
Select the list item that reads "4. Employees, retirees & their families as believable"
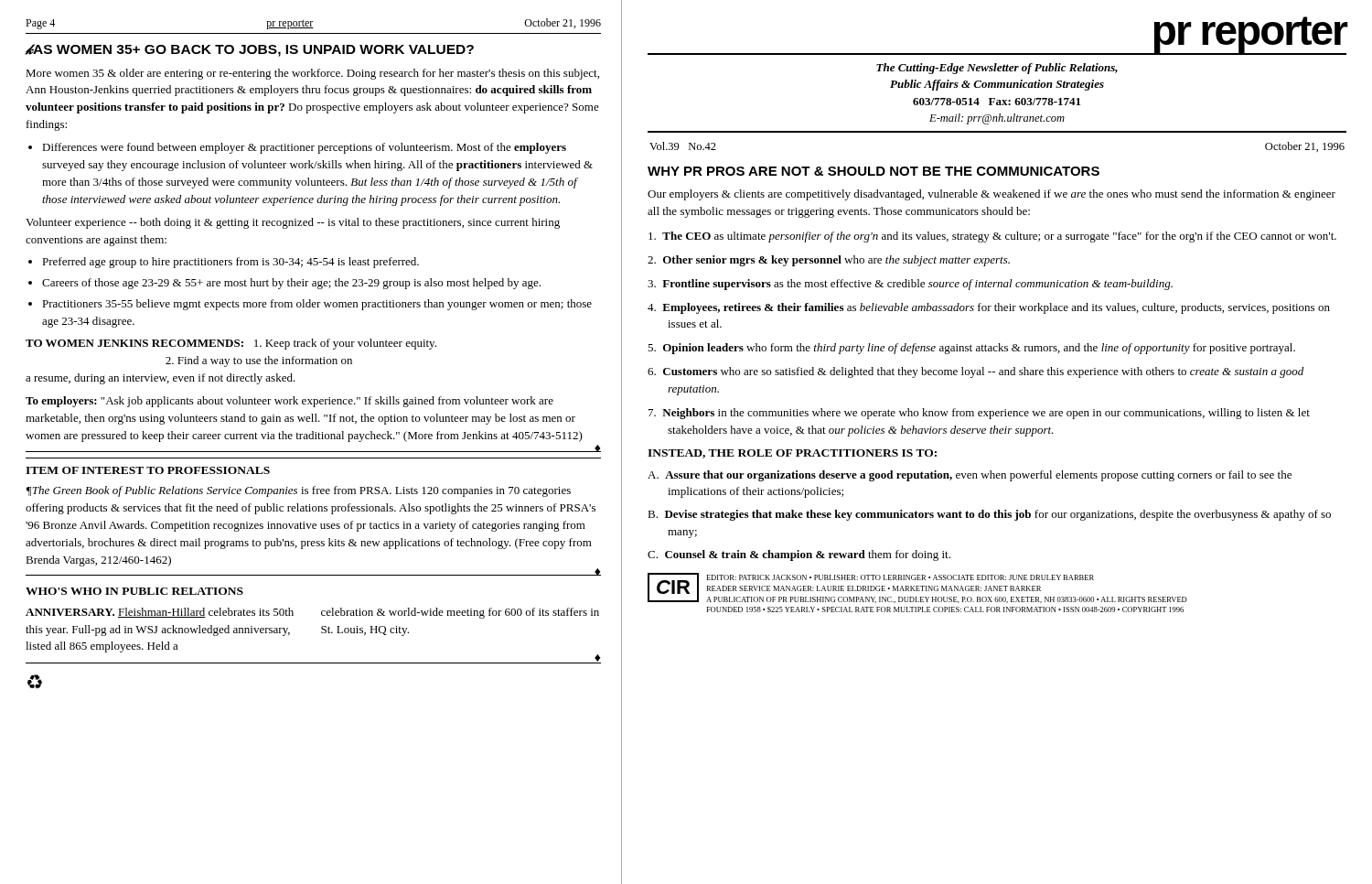[989, 315]
